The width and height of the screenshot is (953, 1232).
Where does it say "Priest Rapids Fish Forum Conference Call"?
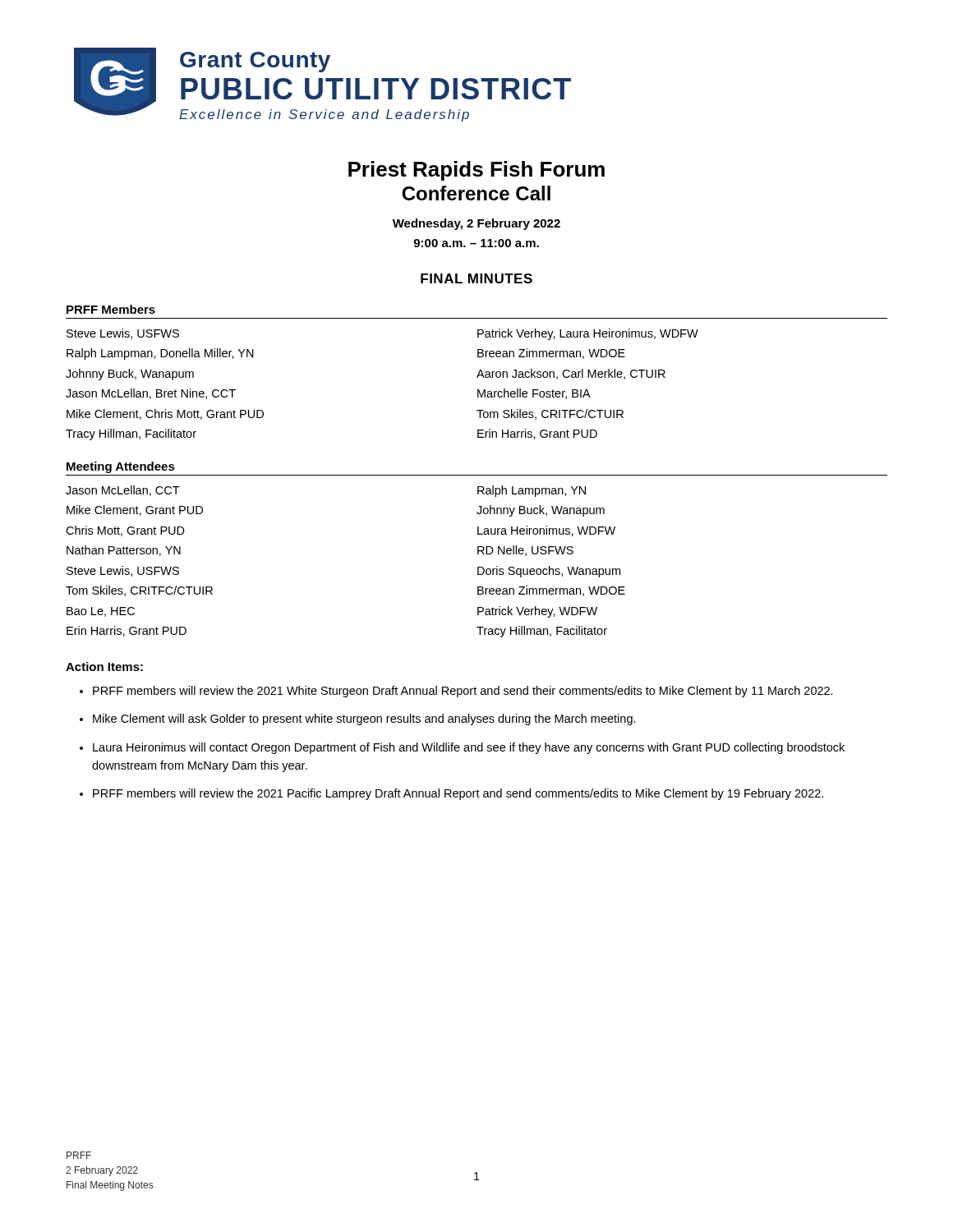coord(476,181)
